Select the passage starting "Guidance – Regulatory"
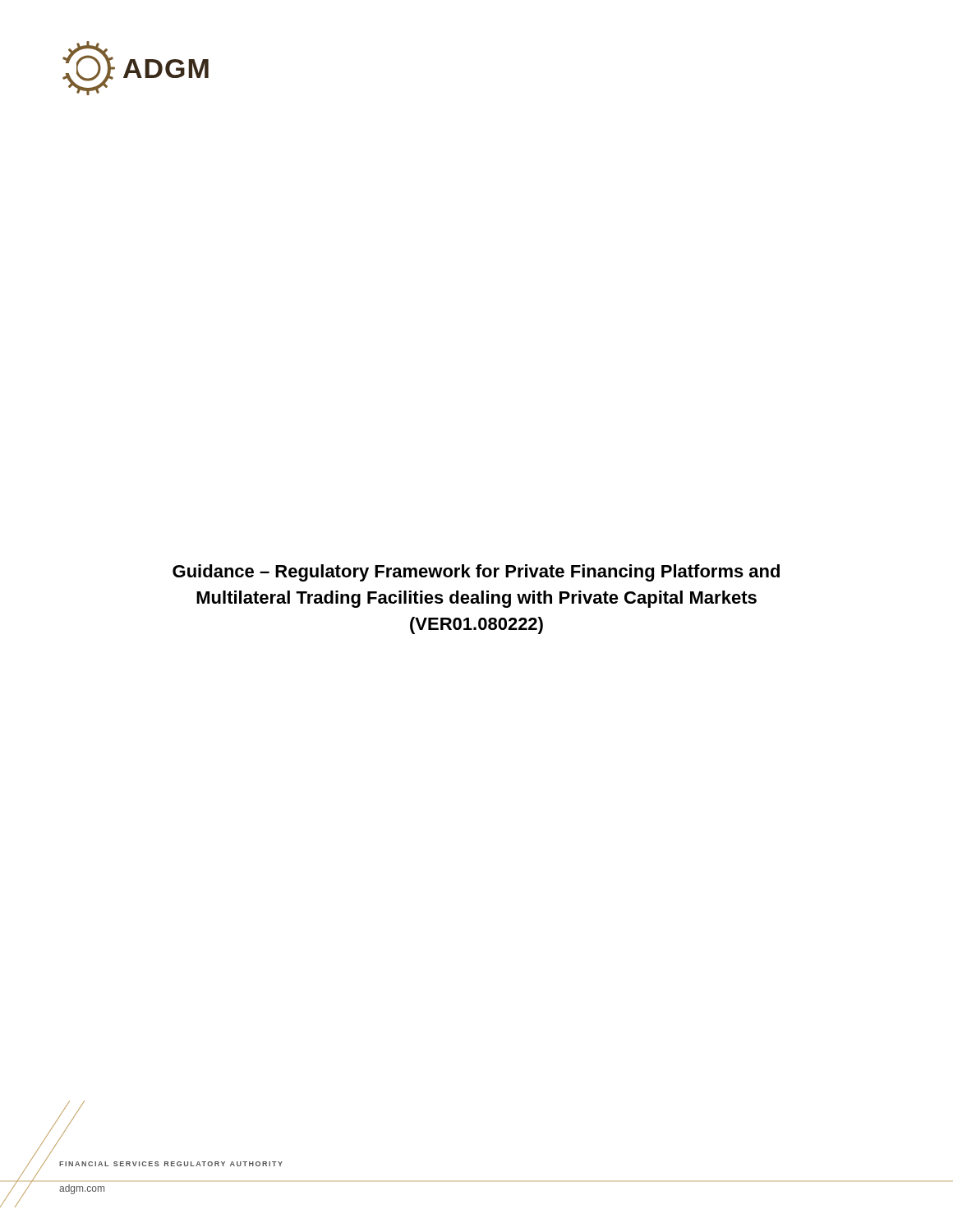The height and width of the screenshot is (1232, 953). [476, 598]
